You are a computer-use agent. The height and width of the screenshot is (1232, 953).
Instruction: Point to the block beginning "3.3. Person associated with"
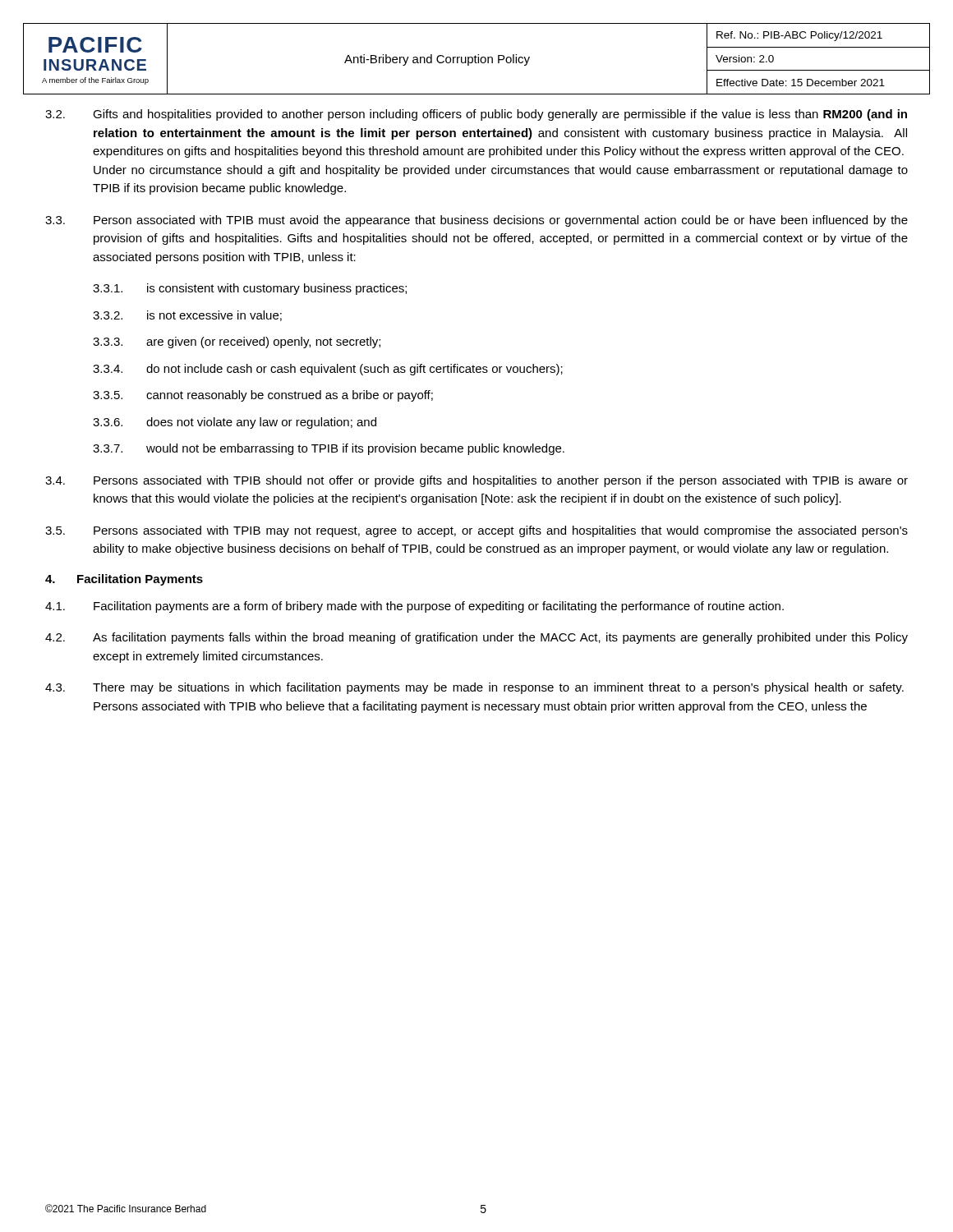[476, 238]
